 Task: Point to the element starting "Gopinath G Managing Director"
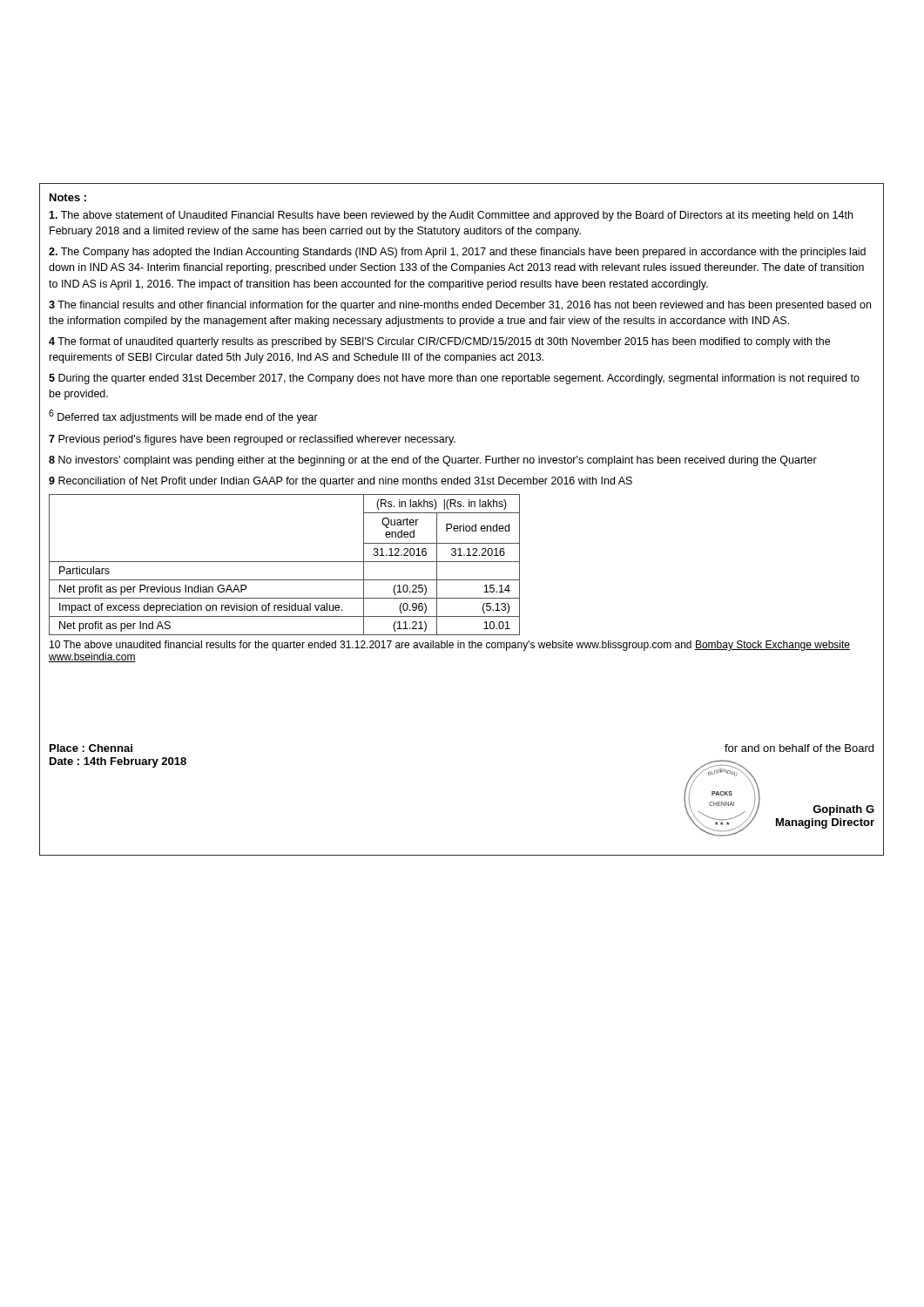click(825, 816)
